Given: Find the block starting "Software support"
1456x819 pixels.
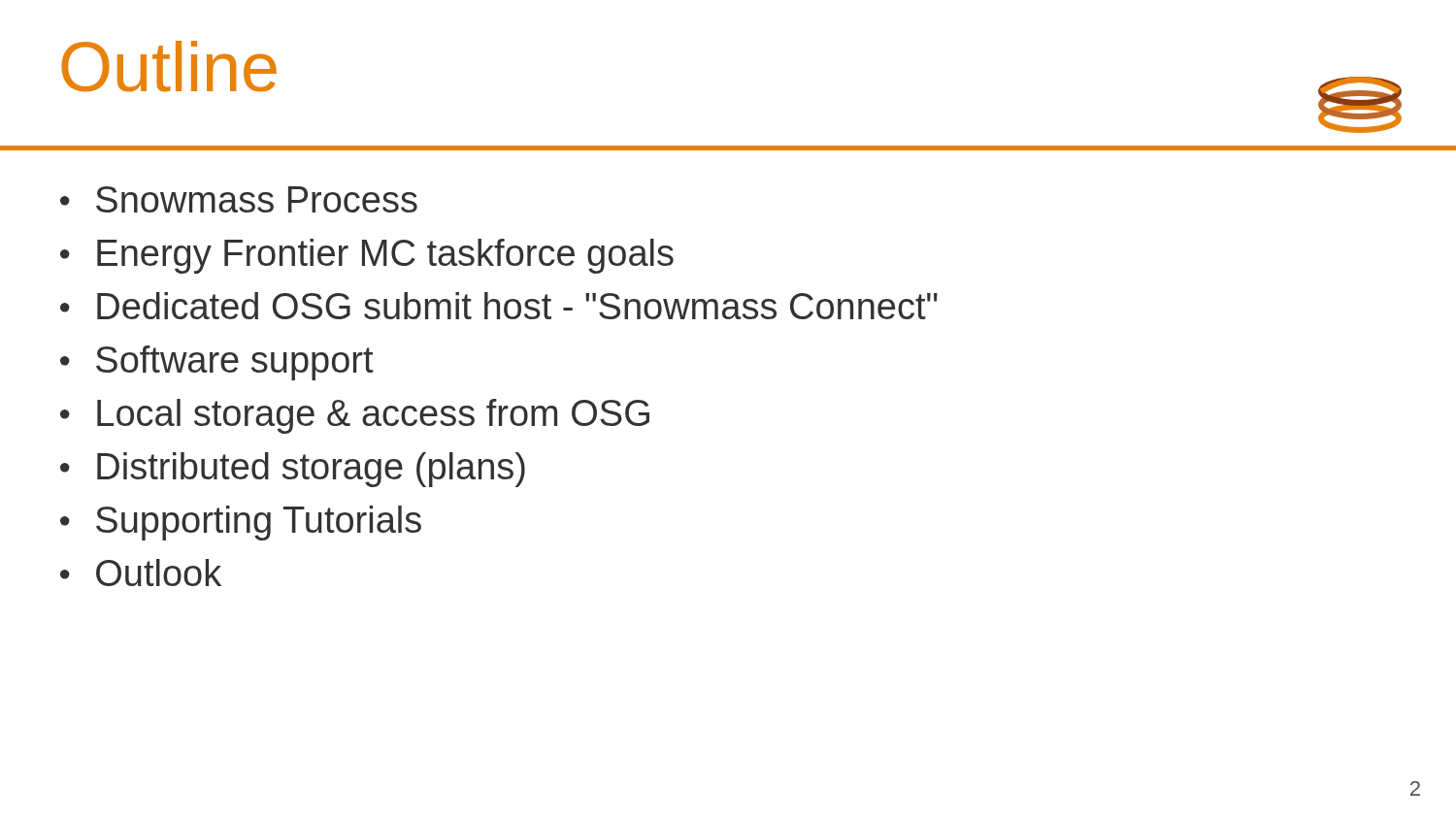Looking at the screenshot, I should pyautogui.click(x=234, y=360).
